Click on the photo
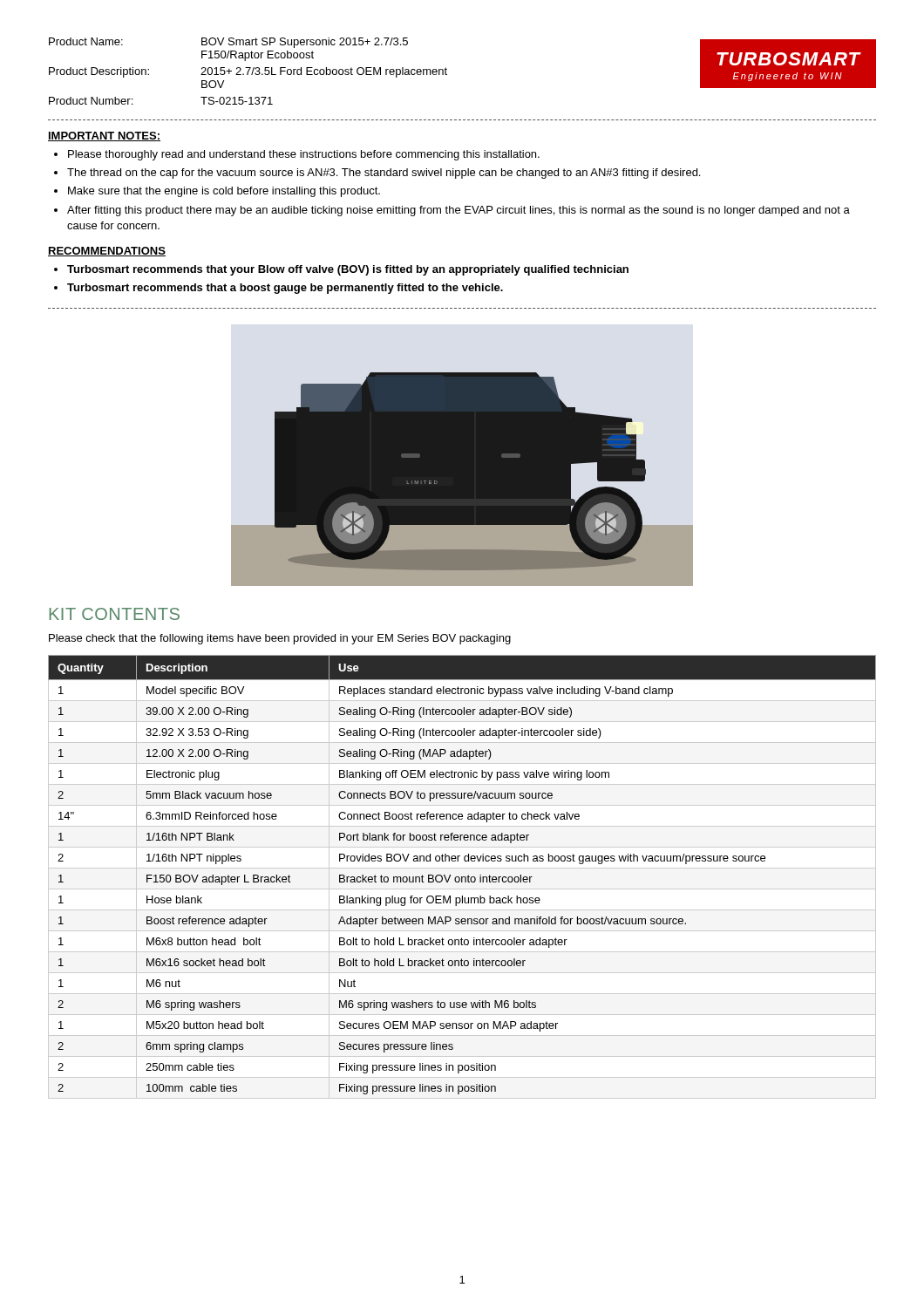Image resolution: width=924 pixels, height=1308 pixels. (462, 457)
